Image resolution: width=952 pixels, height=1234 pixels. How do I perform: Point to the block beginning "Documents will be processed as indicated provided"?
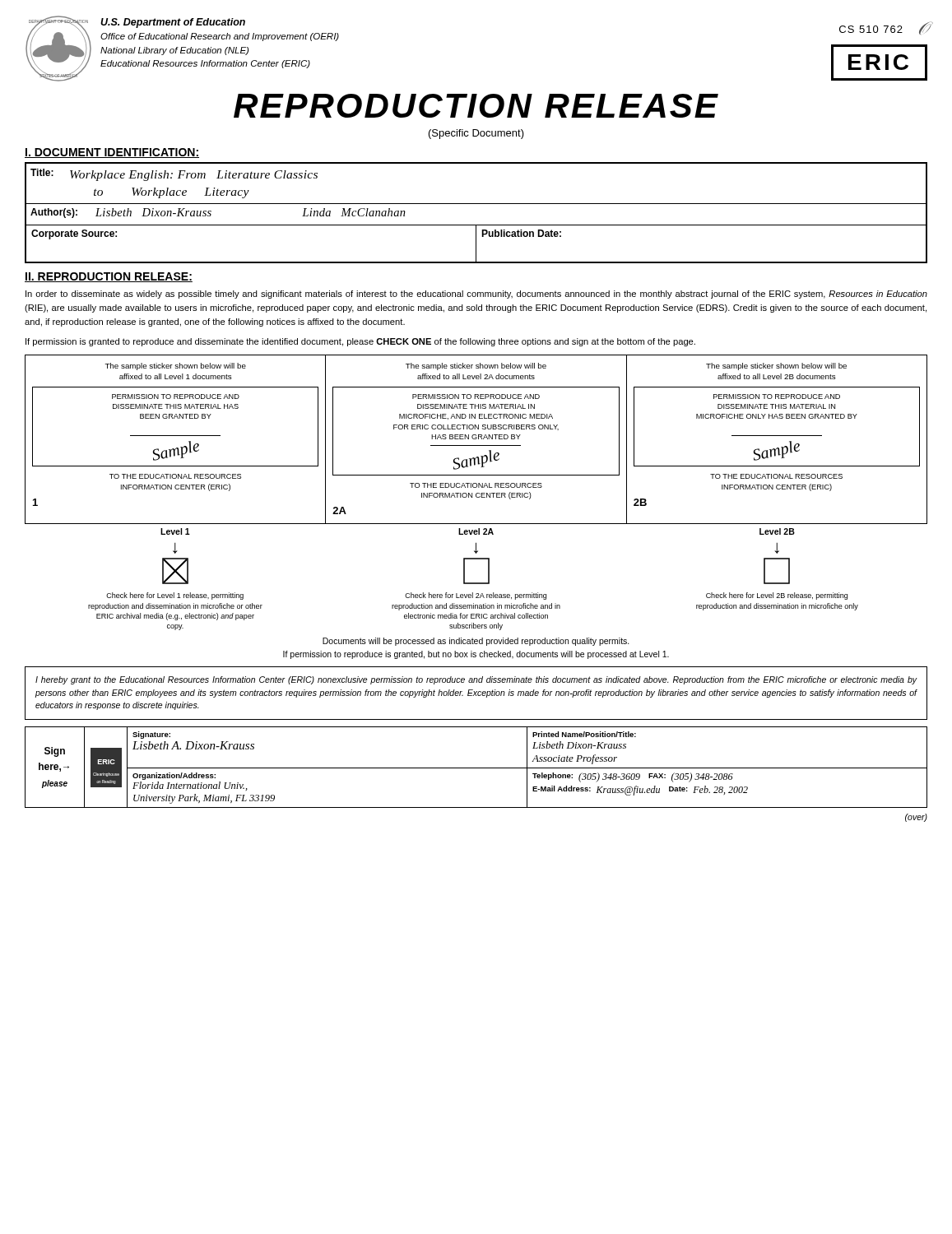click(476, 647)
